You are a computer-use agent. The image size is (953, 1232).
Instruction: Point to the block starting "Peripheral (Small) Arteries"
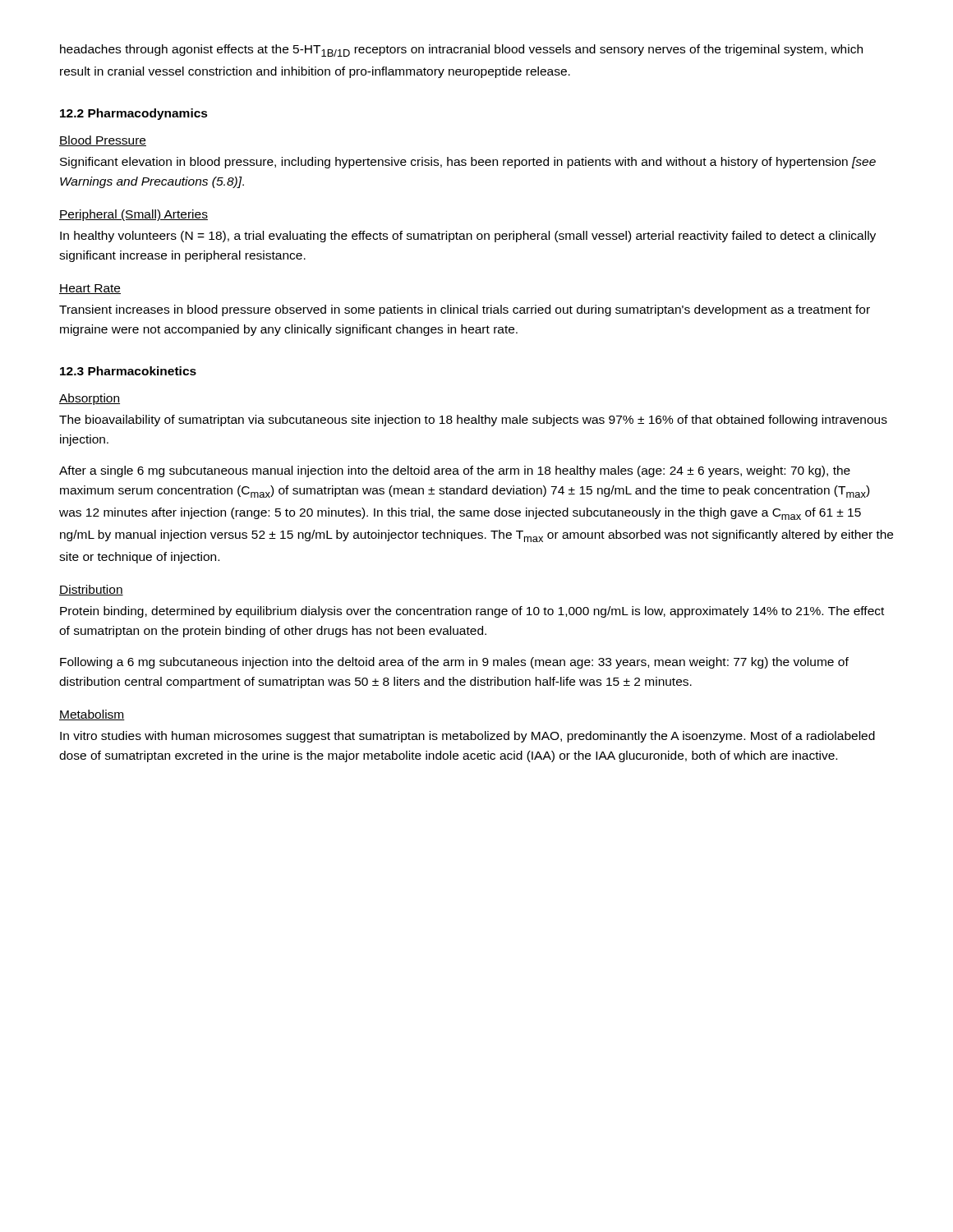[133, 214]
